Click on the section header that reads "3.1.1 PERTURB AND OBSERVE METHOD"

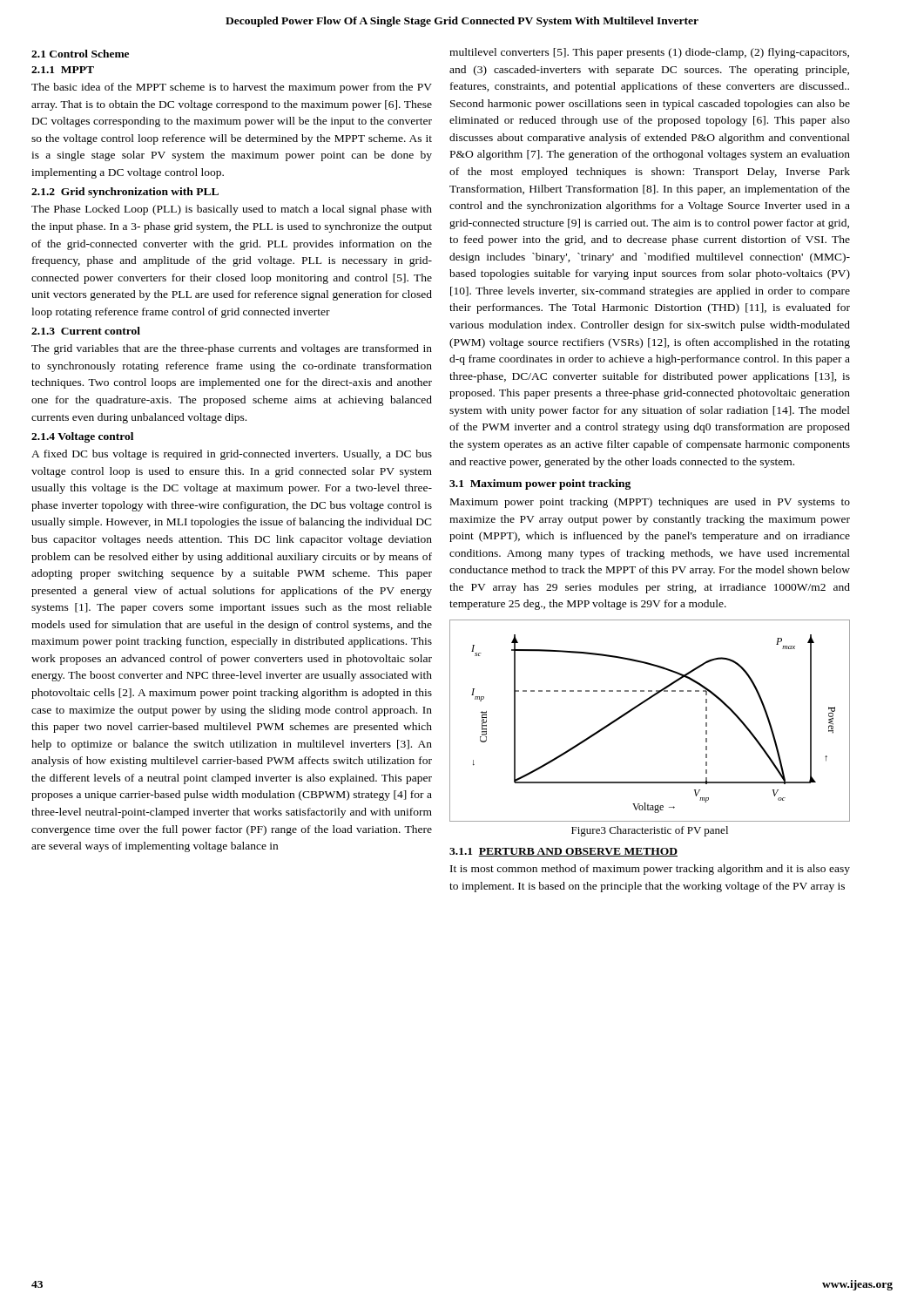[563, 851]
